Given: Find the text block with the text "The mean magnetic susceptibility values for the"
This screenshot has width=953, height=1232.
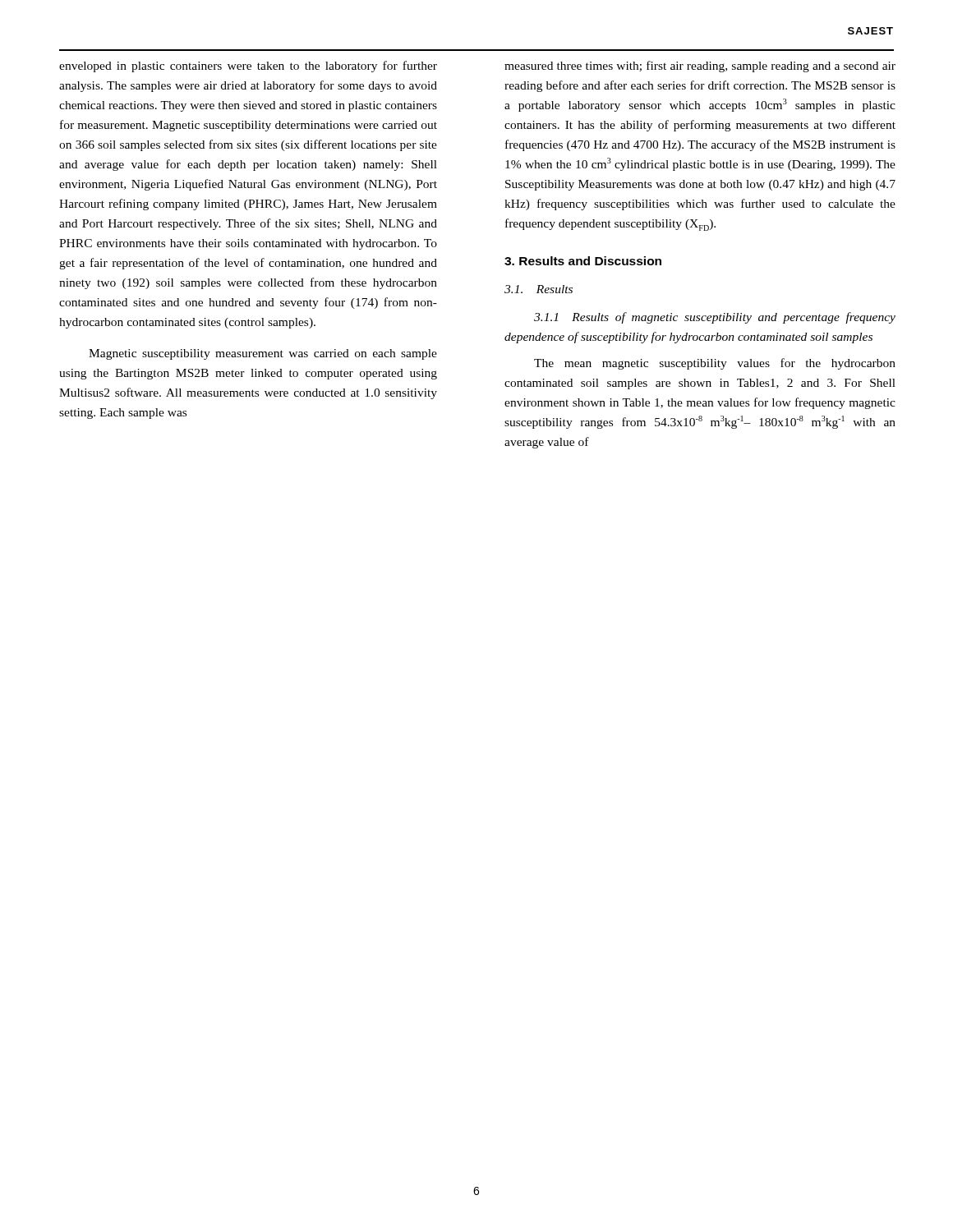Looking at the screenshot, I should (700, 403).
